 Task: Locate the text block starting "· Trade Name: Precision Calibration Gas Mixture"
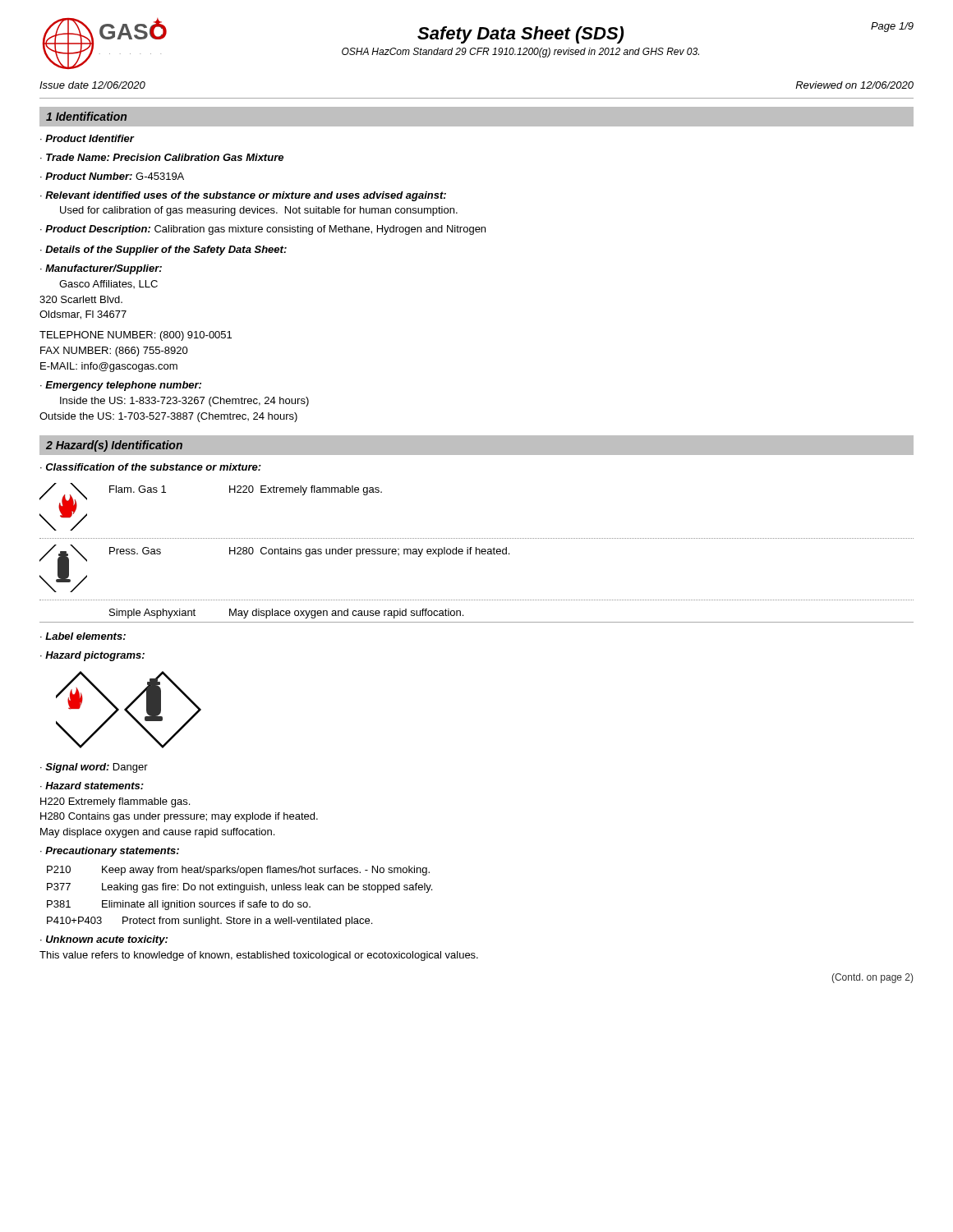(162, 157)
